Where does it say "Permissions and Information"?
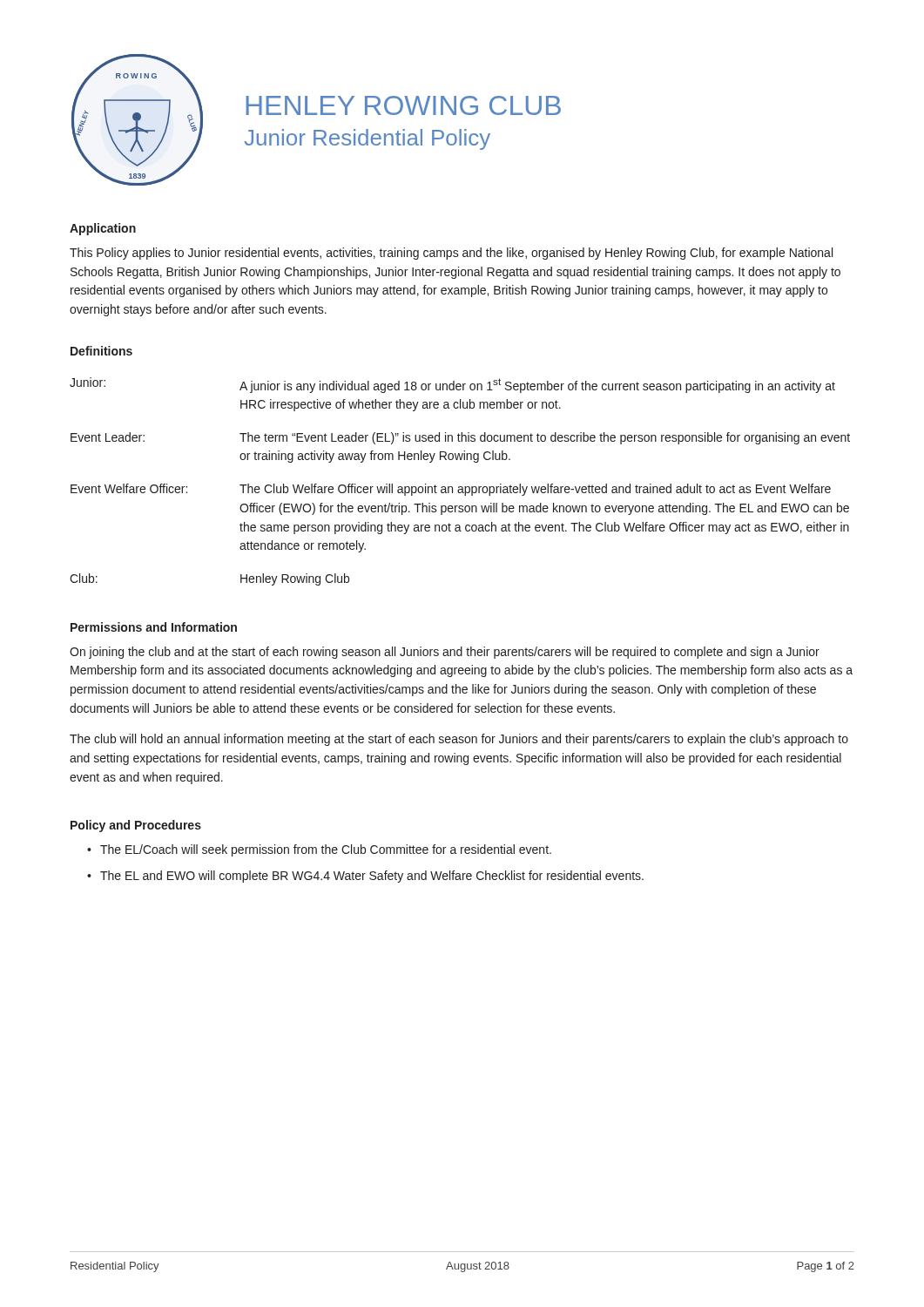924x1307 pixels. (x=154, y=627)
